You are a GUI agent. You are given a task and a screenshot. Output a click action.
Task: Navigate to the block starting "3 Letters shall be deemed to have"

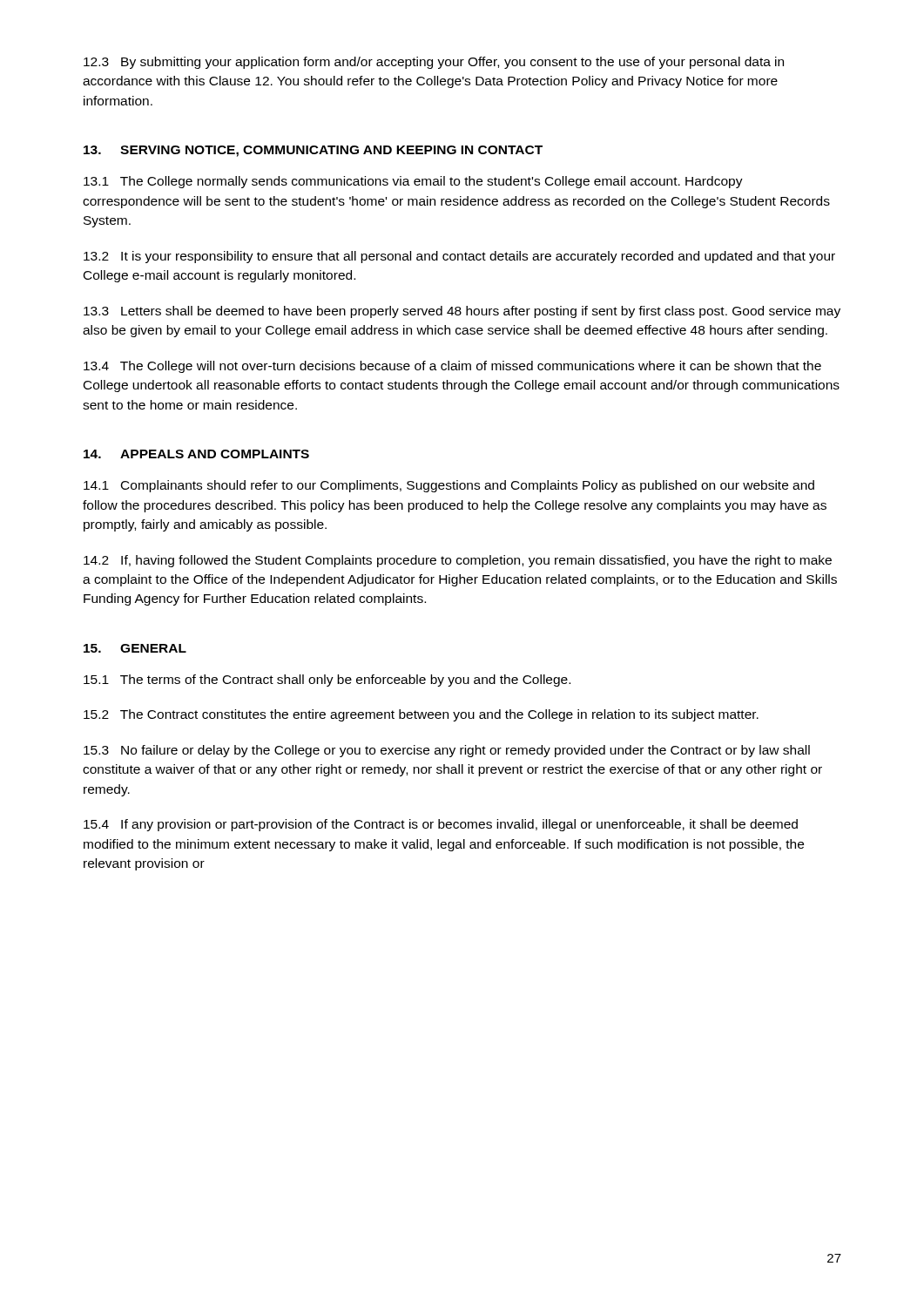462,320
